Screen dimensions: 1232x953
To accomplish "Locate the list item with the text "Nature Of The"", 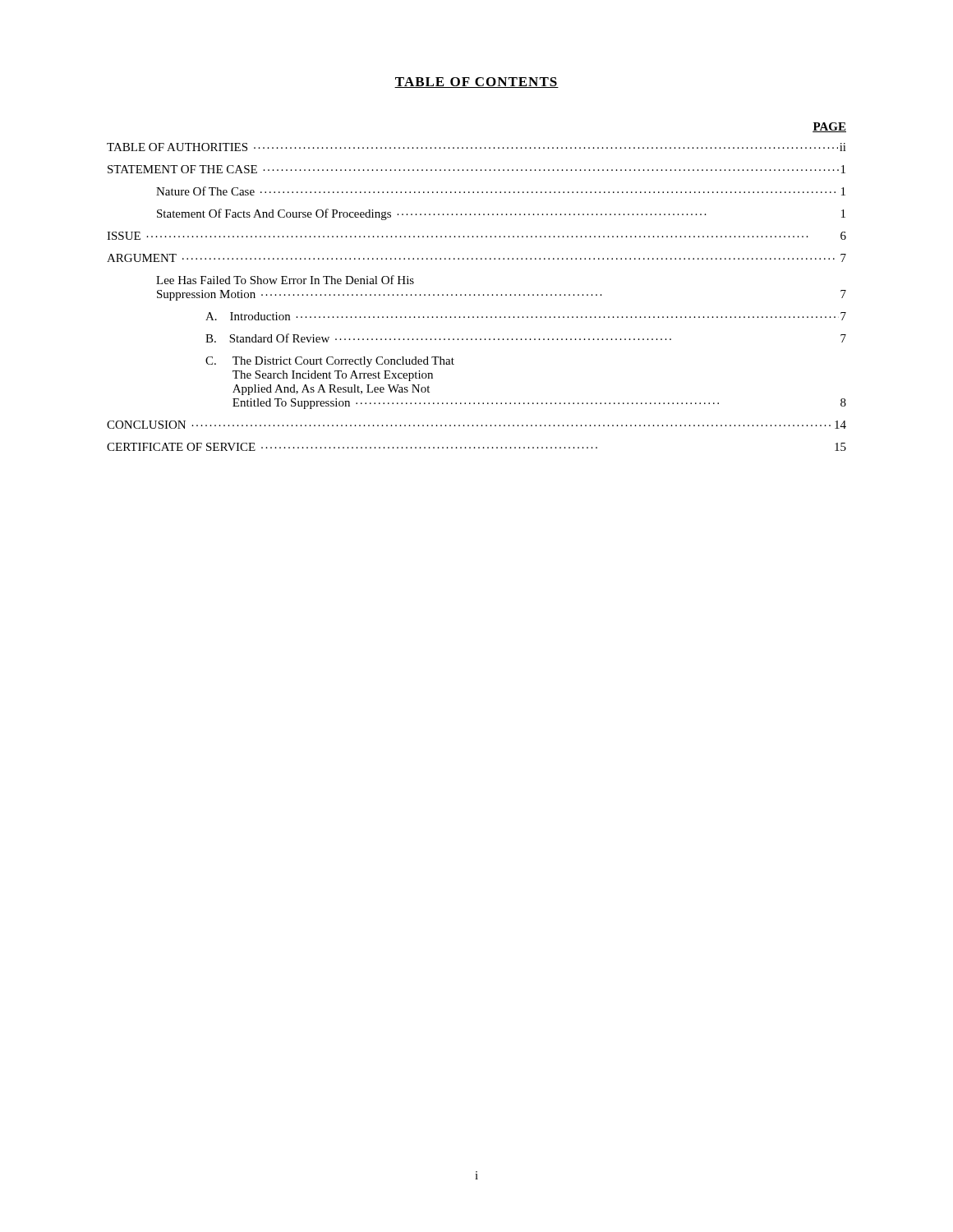I will pyautogui.click(x=501, y=192).
